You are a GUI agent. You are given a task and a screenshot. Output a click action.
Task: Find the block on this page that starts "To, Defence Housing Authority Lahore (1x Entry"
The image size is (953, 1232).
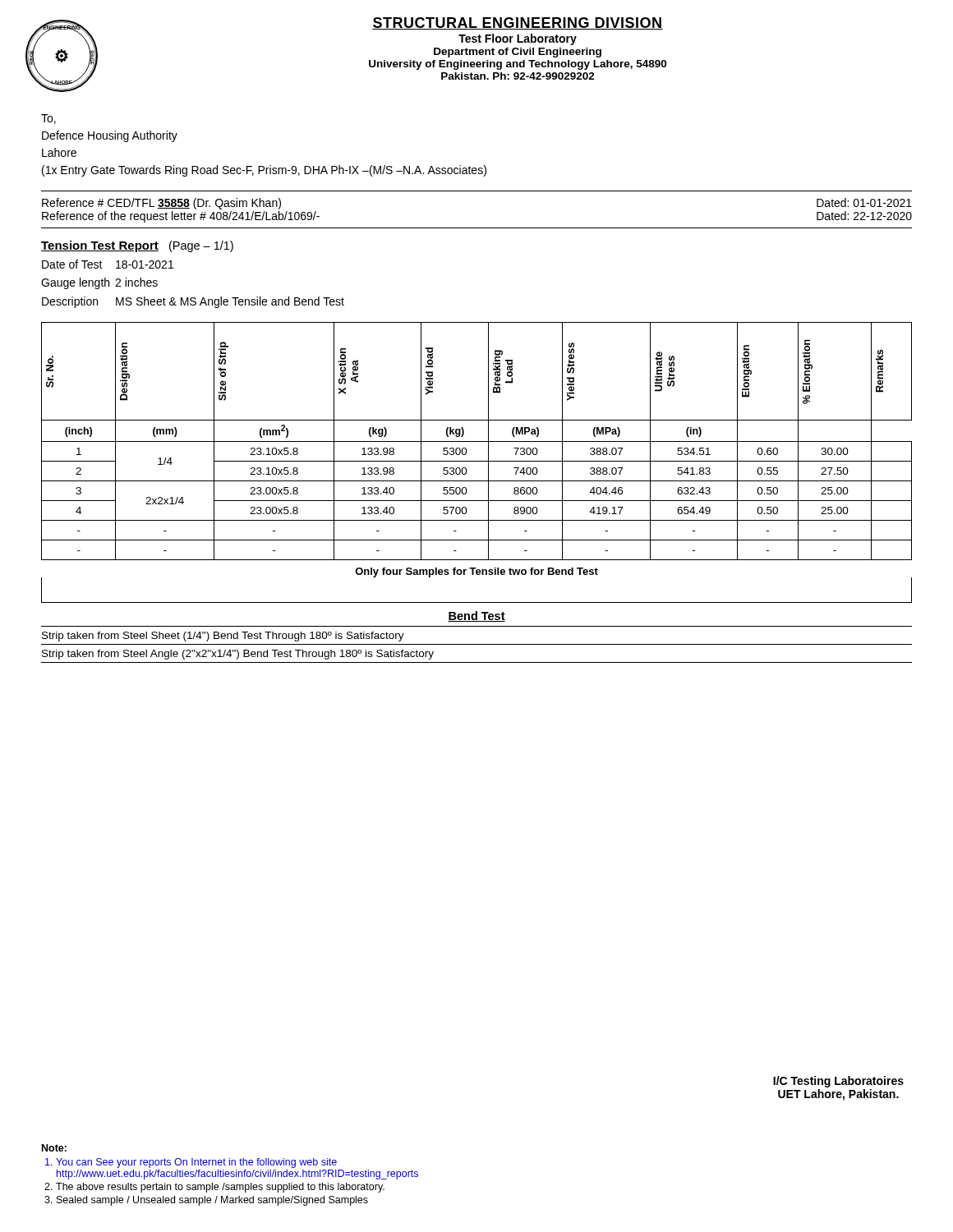pos(48,119)
